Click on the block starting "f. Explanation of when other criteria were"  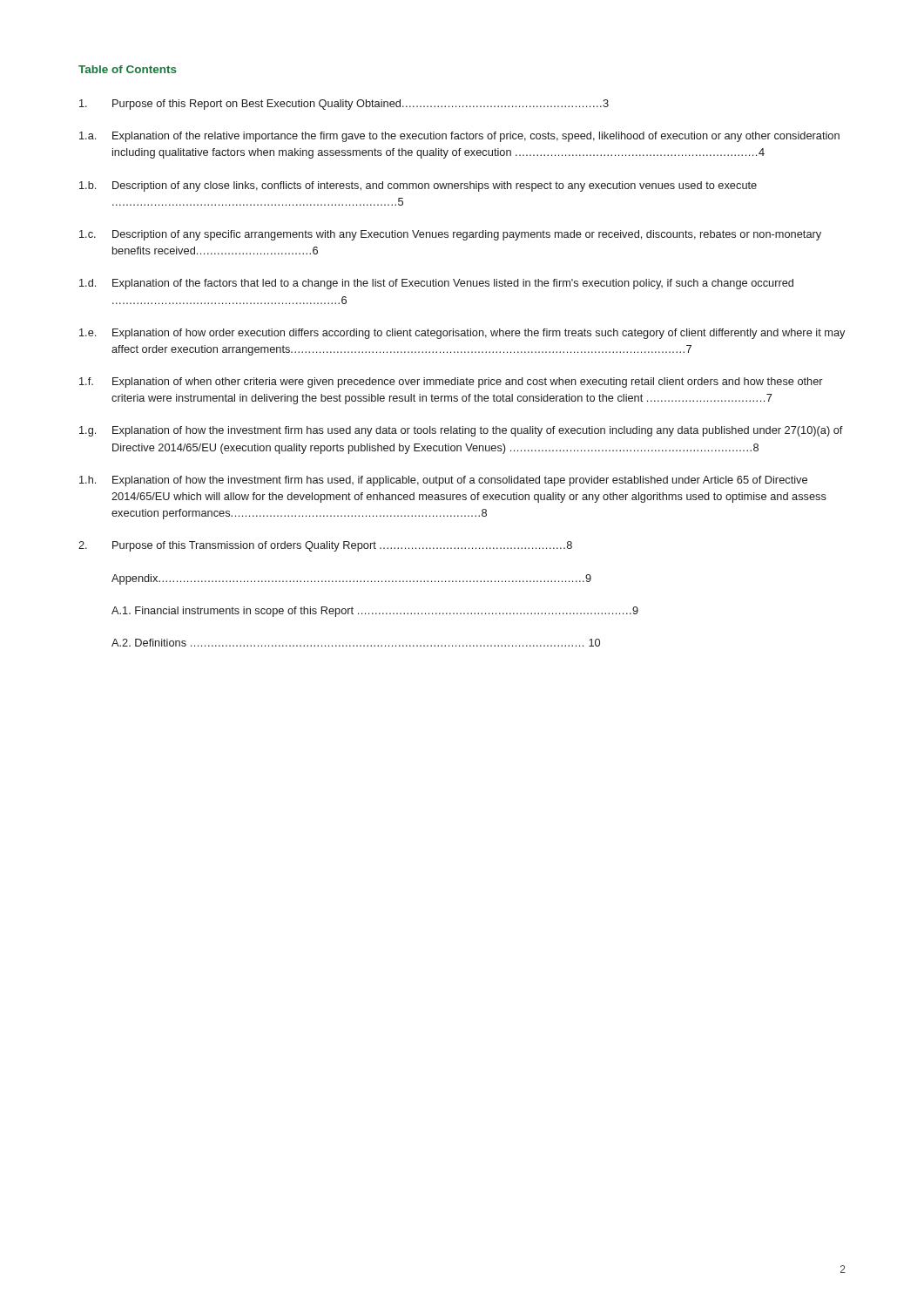[462, 390]
